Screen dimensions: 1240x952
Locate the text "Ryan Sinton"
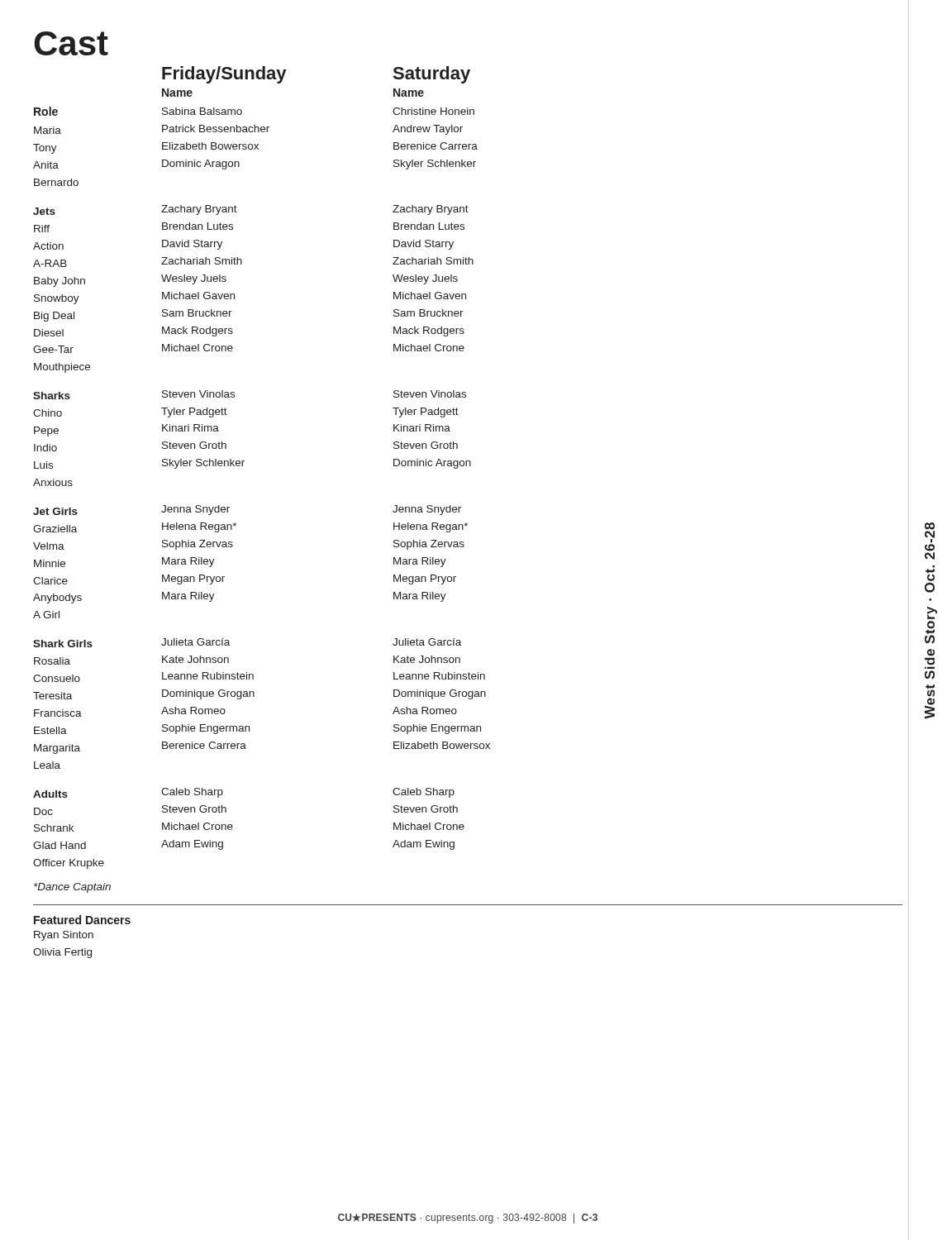pos(63,935)
